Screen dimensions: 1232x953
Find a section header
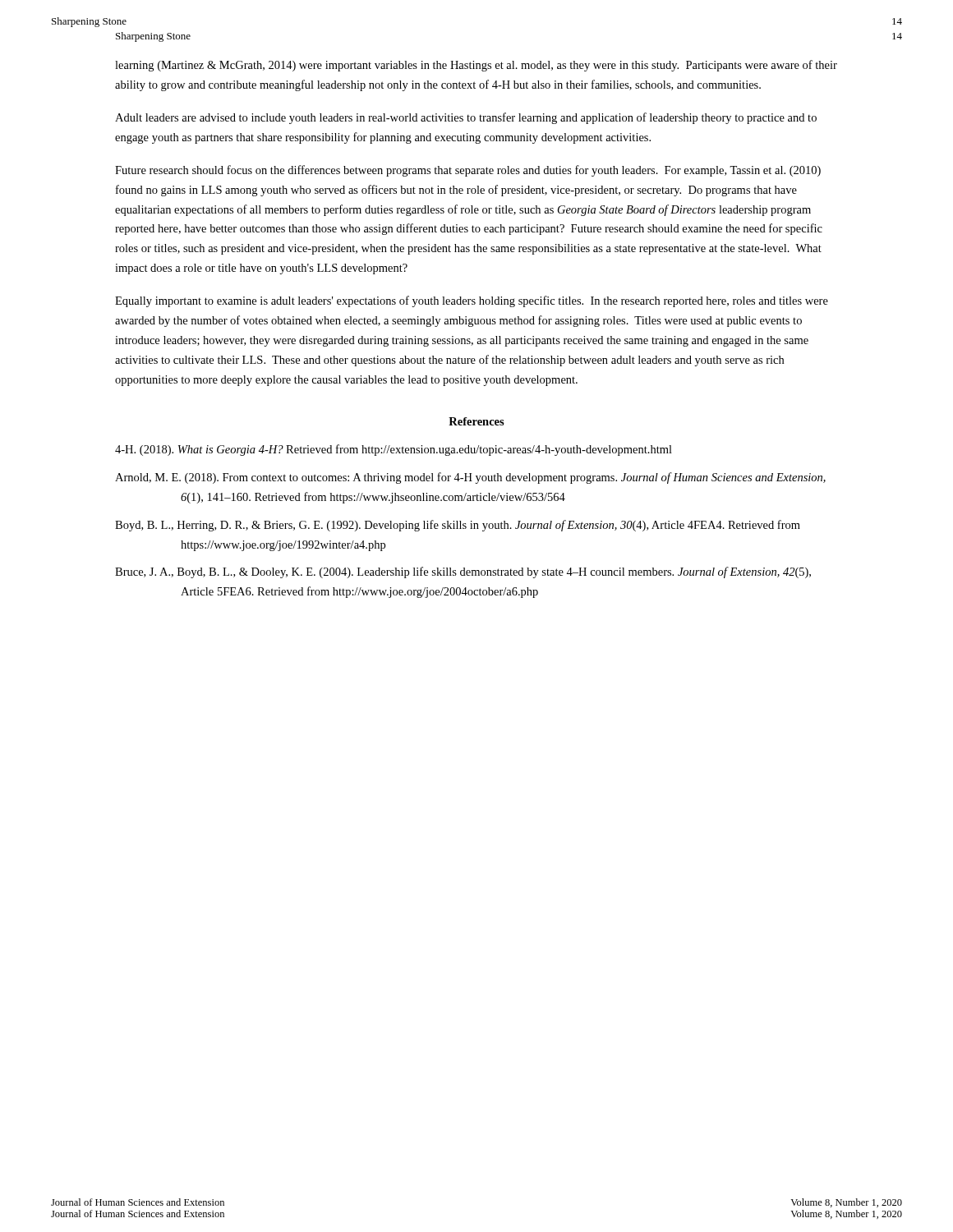point(476,421)
